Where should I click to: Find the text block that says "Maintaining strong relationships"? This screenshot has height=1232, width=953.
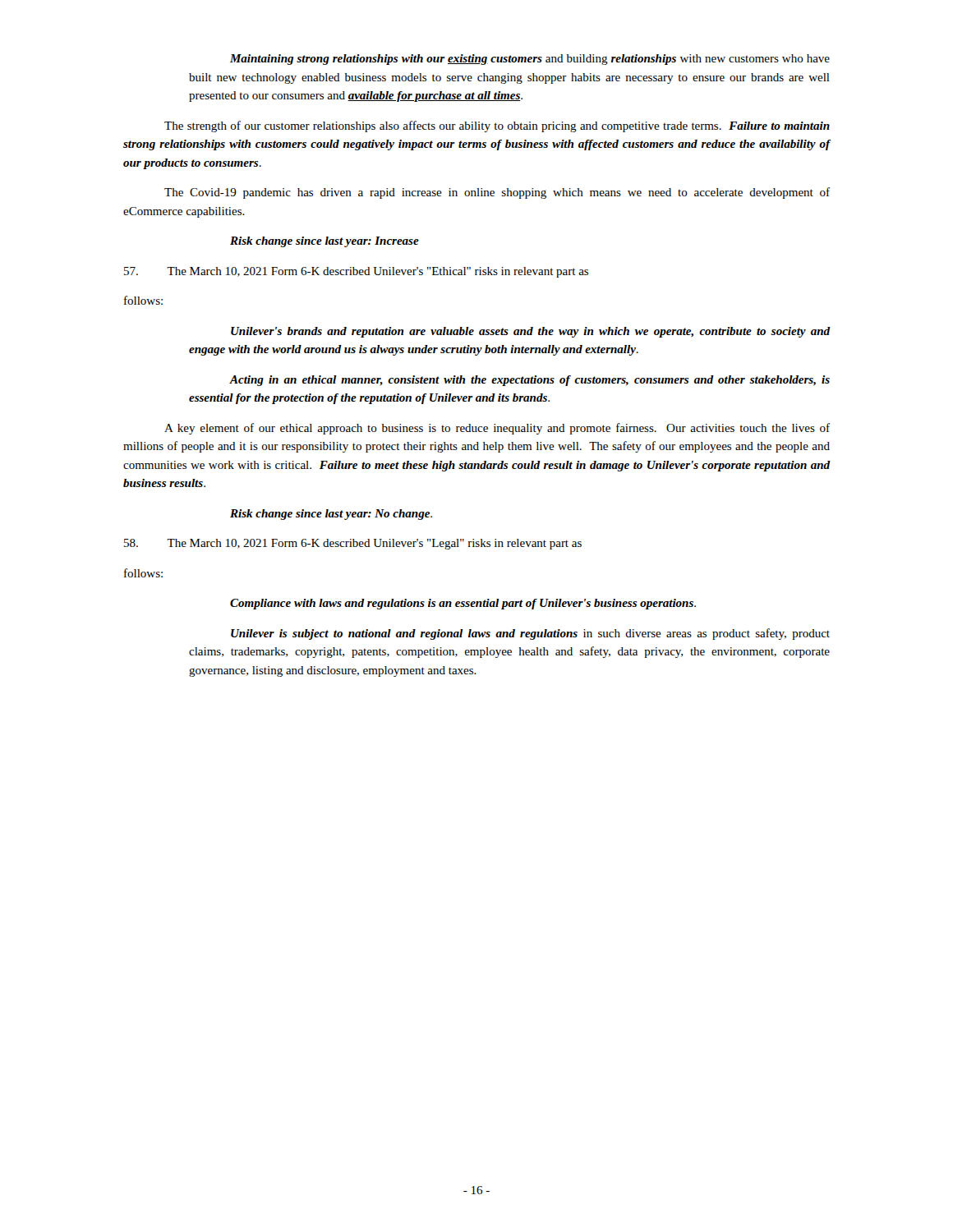click(509, 77)
